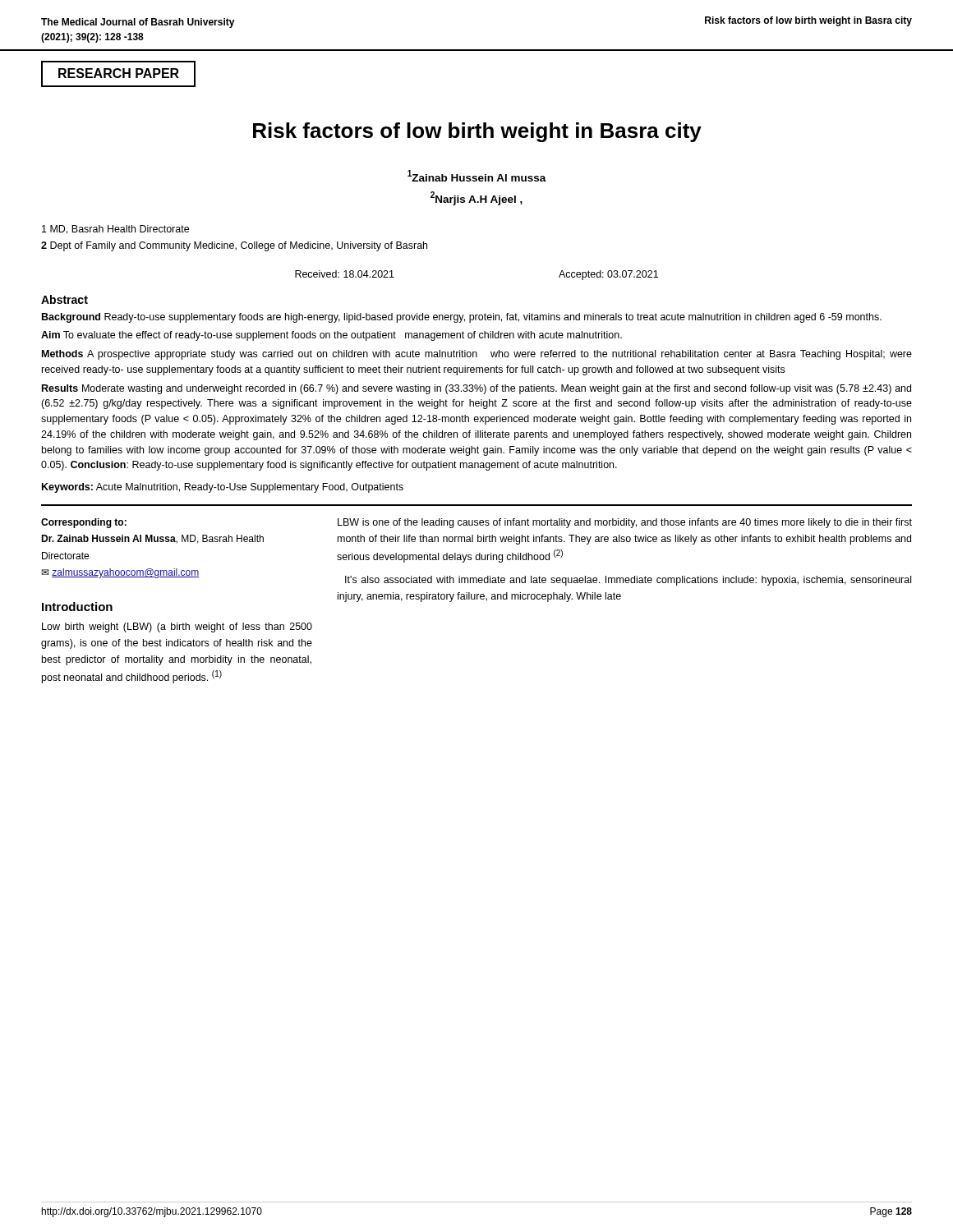Find the text that says "Keywords: Acute Malnutrition, Ready-to-Use Supplementary Food, Outpatients"

pyautogui.click(x=222, y=487)
